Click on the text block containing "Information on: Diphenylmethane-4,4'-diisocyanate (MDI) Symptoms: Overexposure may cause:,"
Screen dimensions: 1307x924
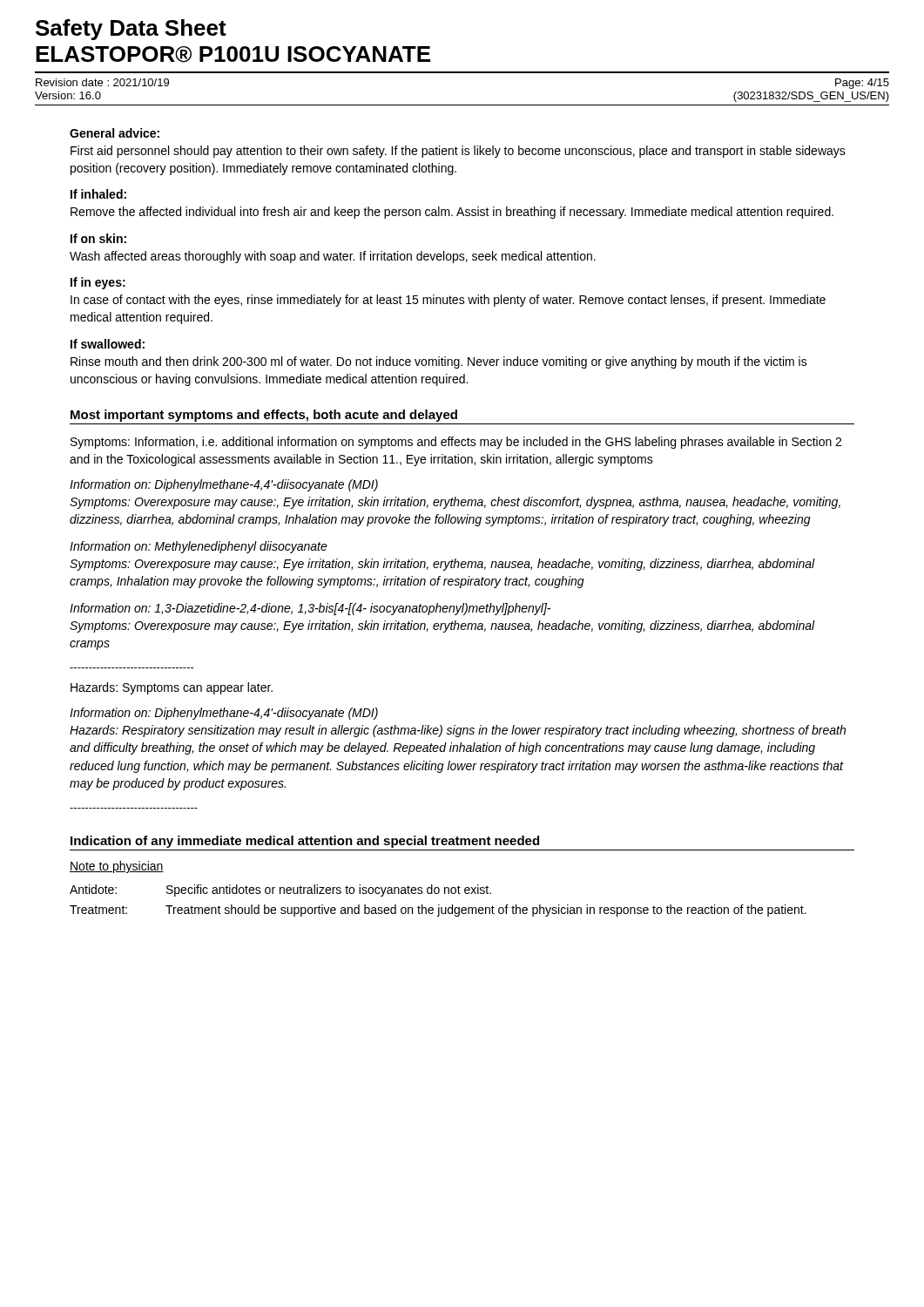point(462,502)
